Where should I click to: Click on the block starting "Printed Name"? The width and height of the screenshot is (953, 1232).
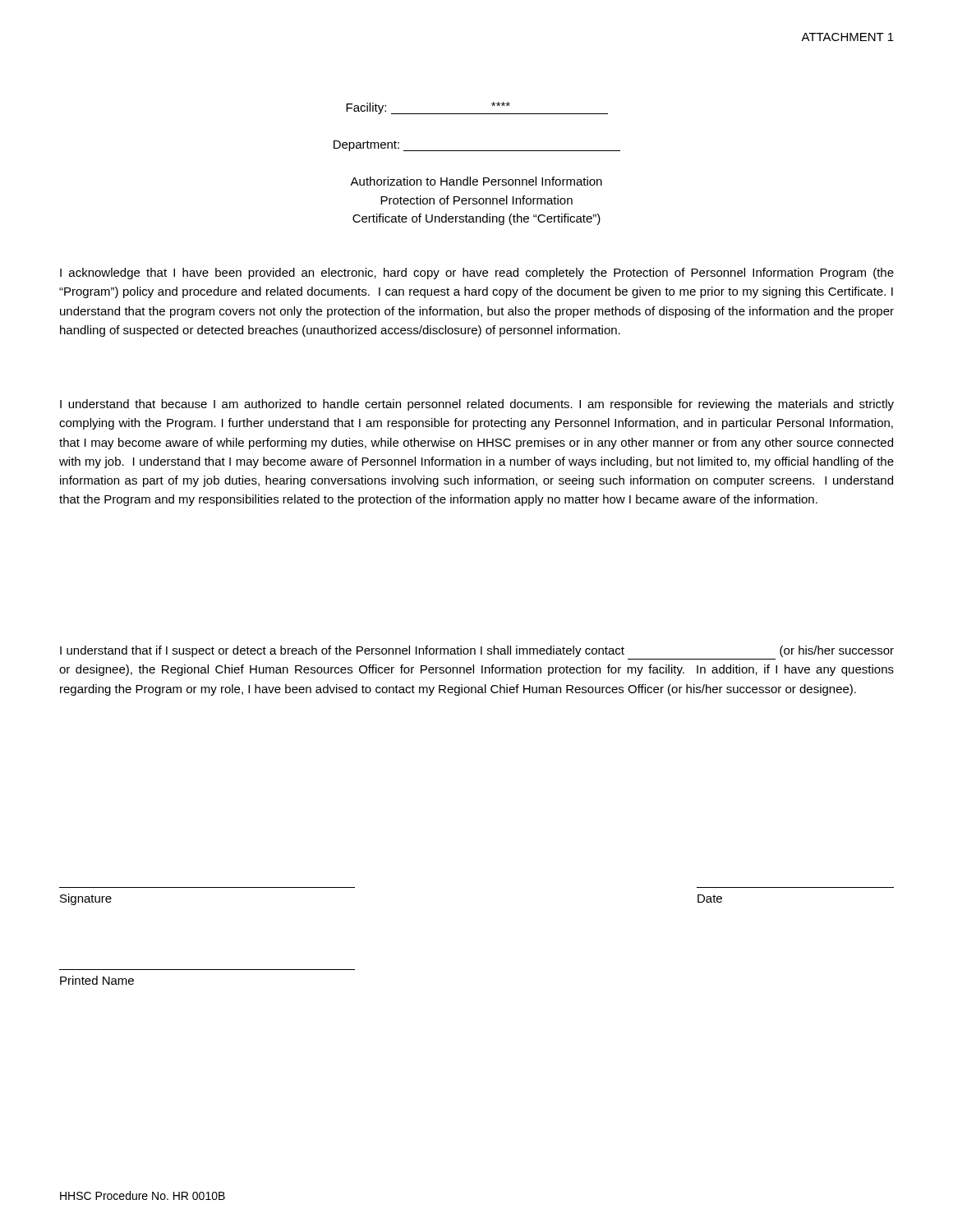[207, 970]
